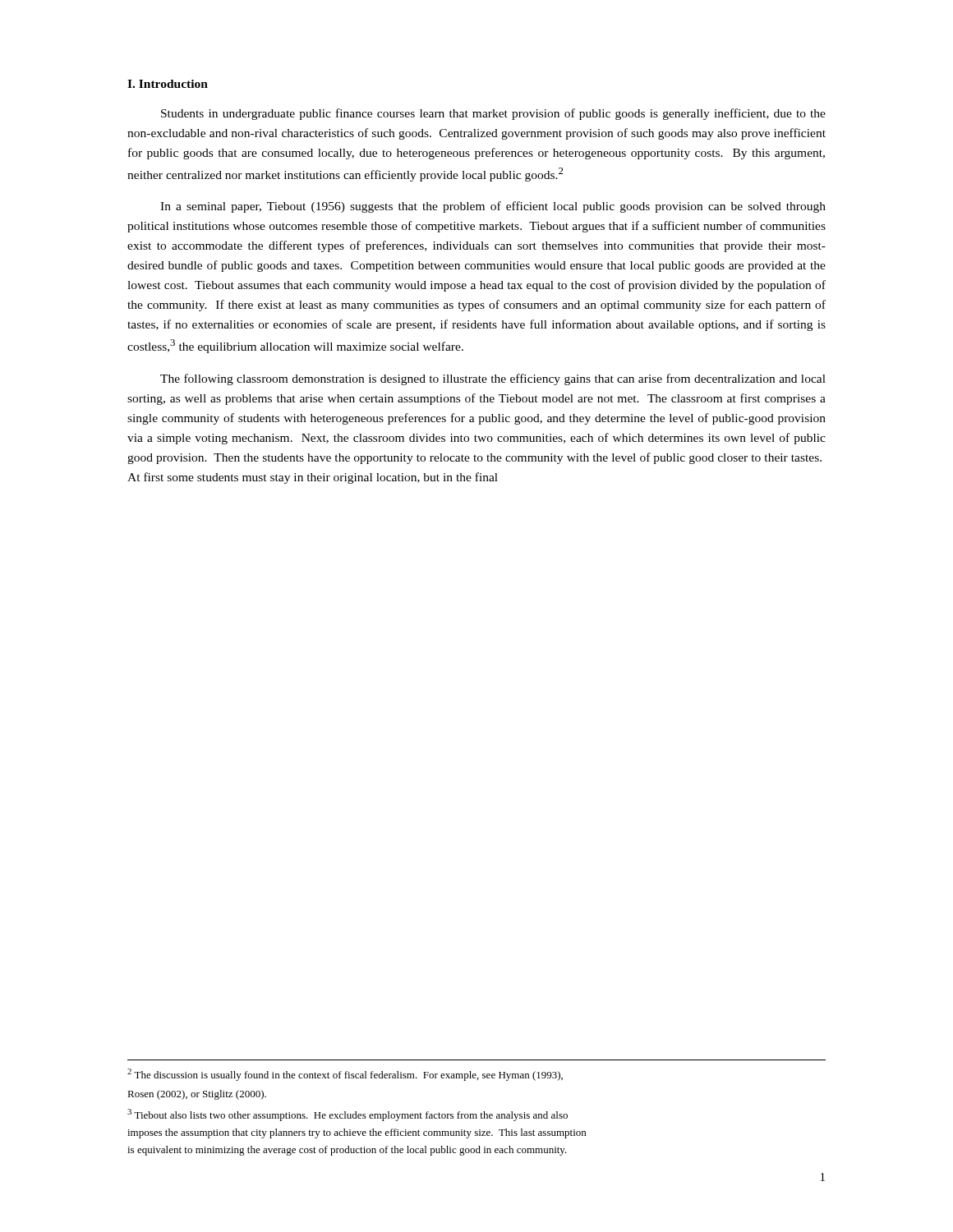Click on the text block containing "The following classroom demonstration is designed to illustrate"
953x1232 pixels.
pos(476,427)
